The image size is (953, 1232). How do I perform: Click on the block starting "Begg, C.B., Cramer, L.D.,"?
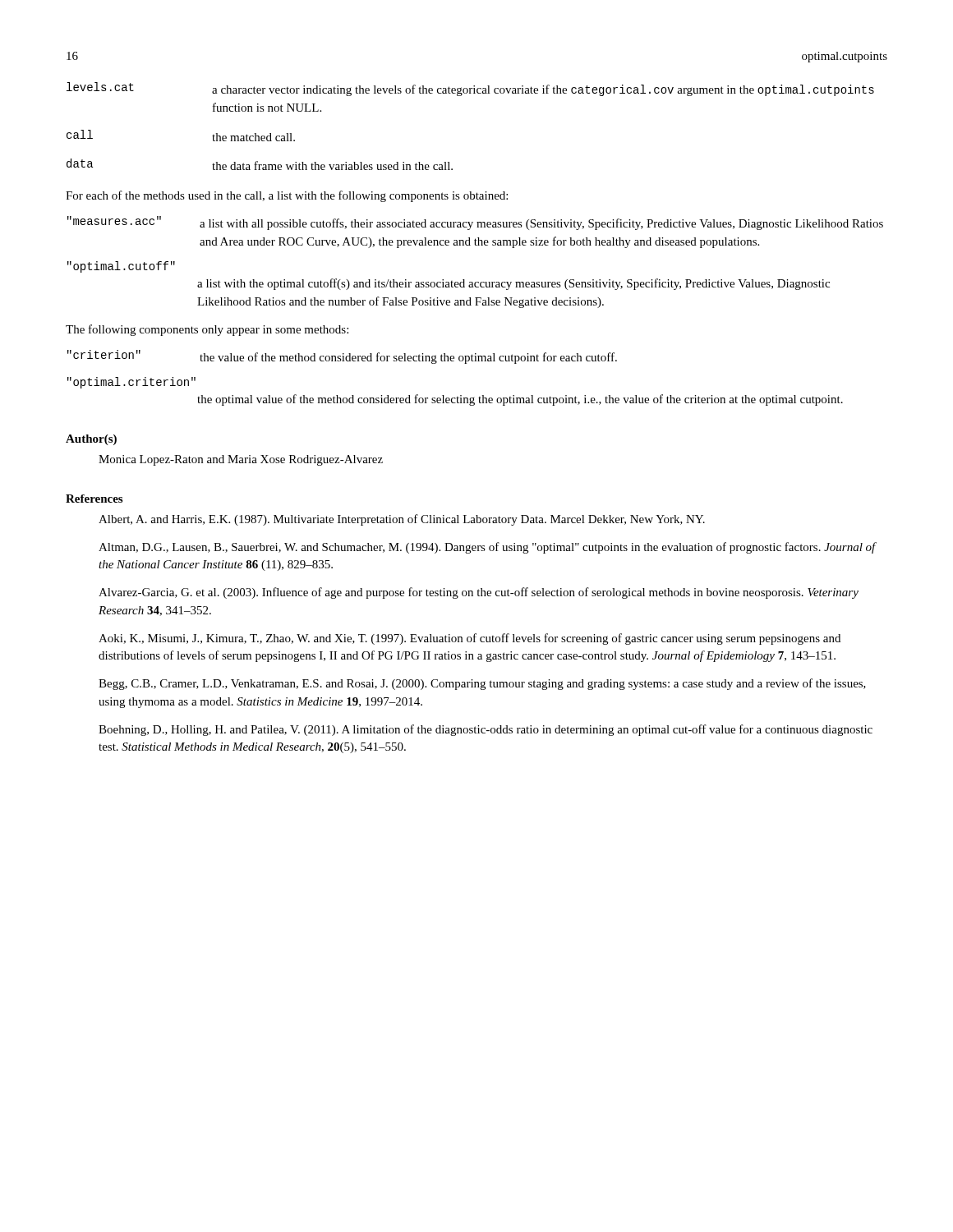(x=482, y=692)
